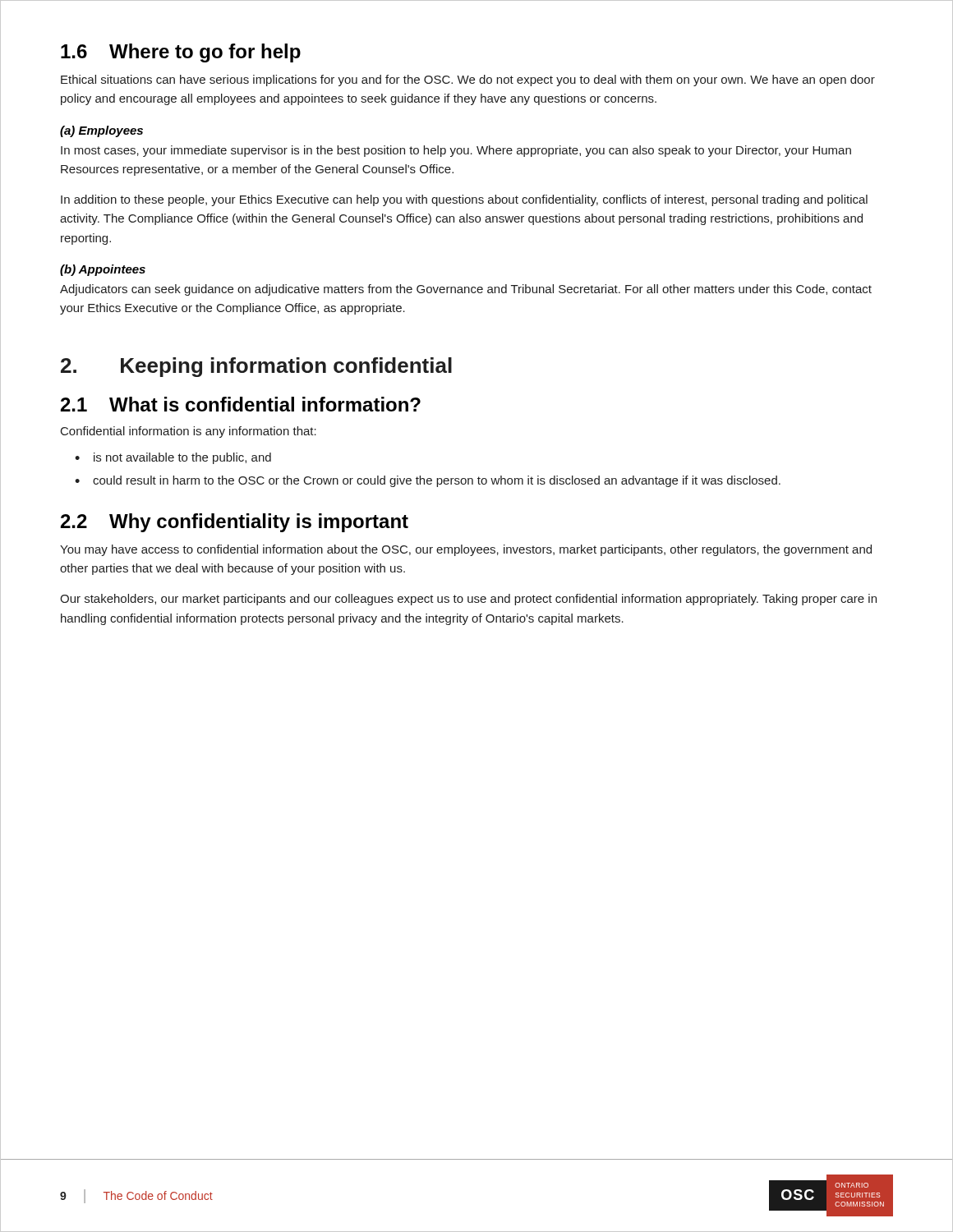Point to the section header beginning "2.1 What is confidential"
This screenshot has height=1232, width=953.
(x=241, y=405)
